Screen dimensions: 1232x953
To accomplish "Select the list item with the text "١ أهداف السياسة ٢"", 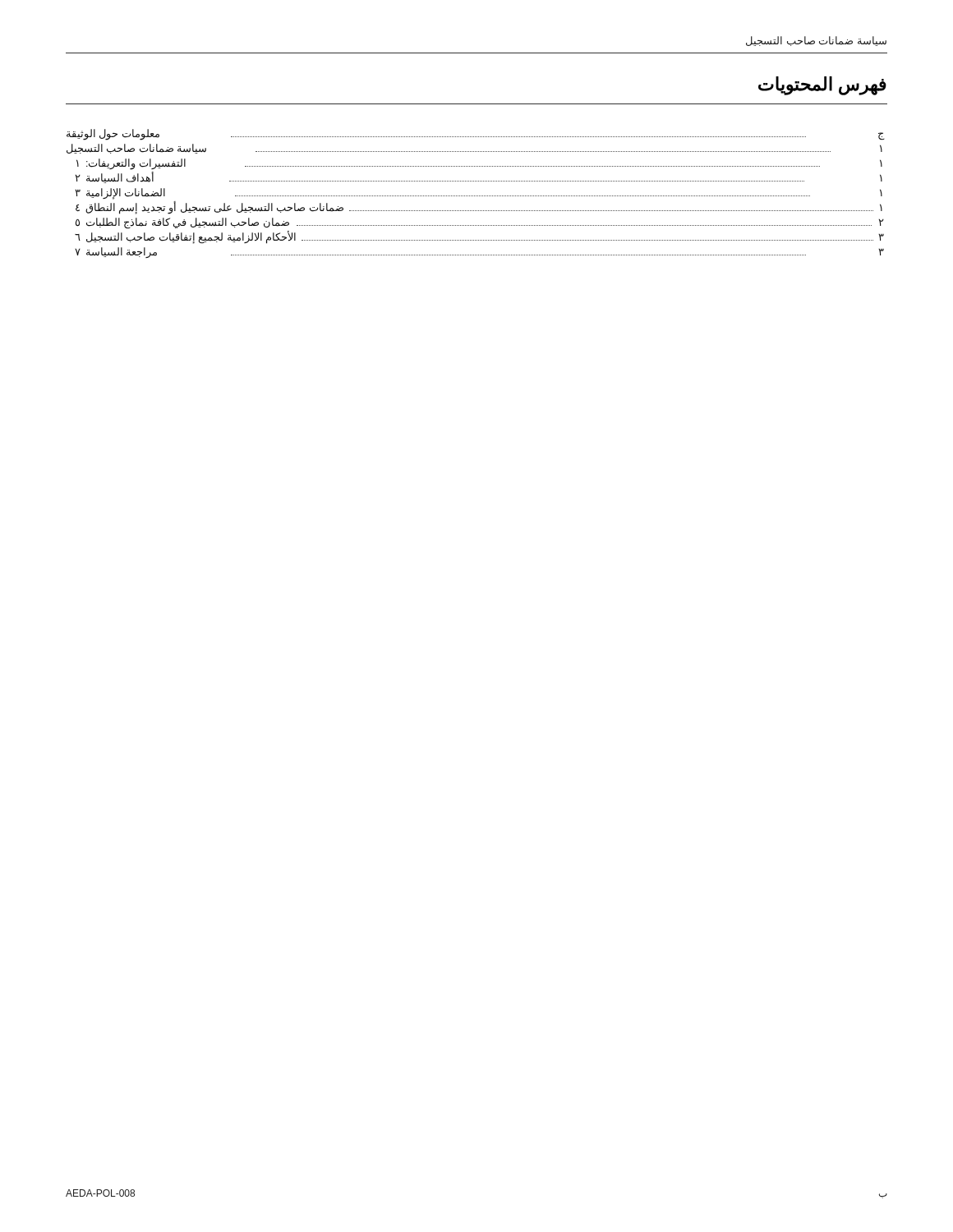I will coord(475,178).
